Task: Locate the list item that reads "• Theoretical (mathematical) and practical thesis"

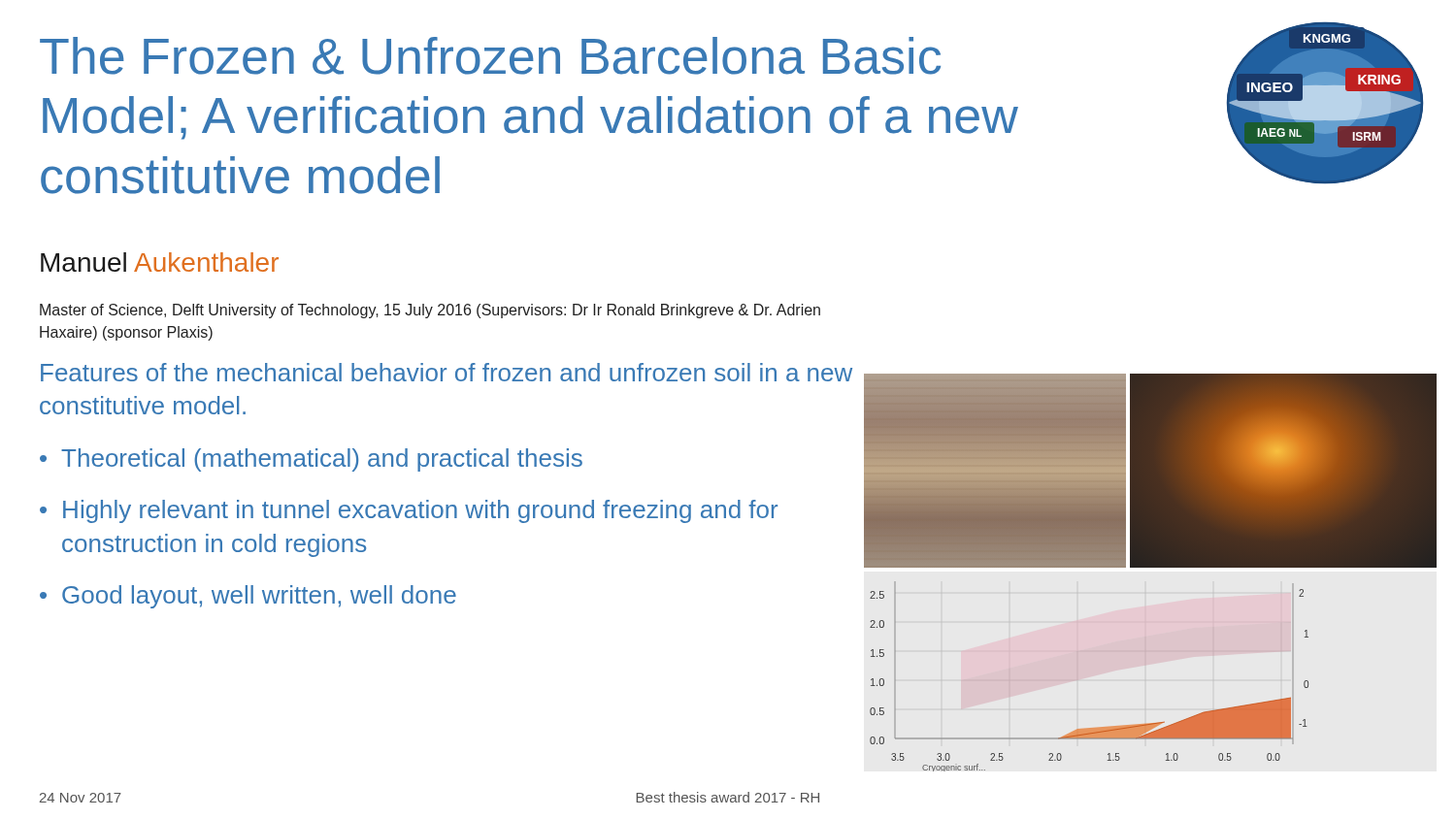Action: [311, 459]
